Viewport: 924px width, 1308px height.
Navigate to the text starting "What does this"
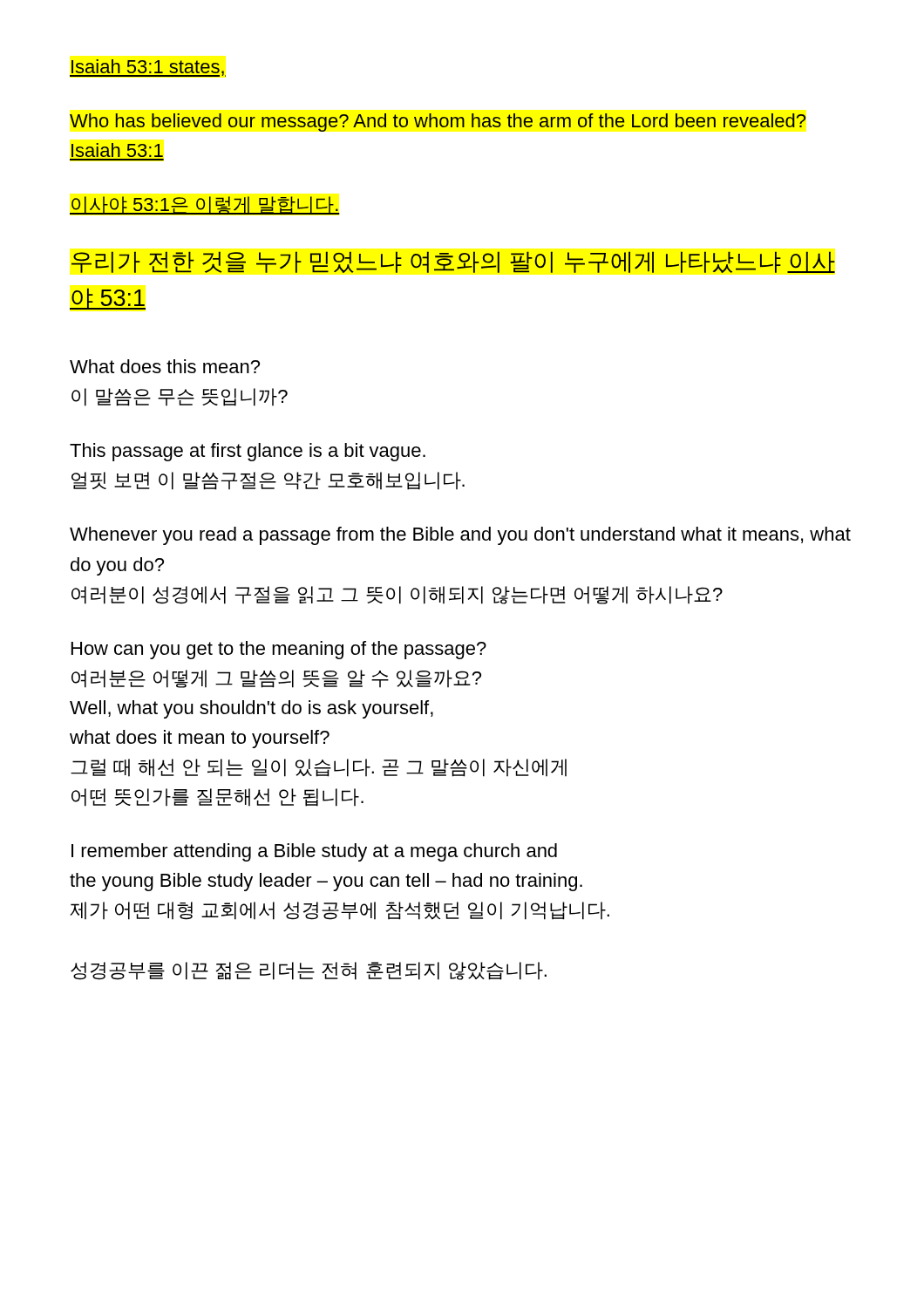(x=179, y=382)
